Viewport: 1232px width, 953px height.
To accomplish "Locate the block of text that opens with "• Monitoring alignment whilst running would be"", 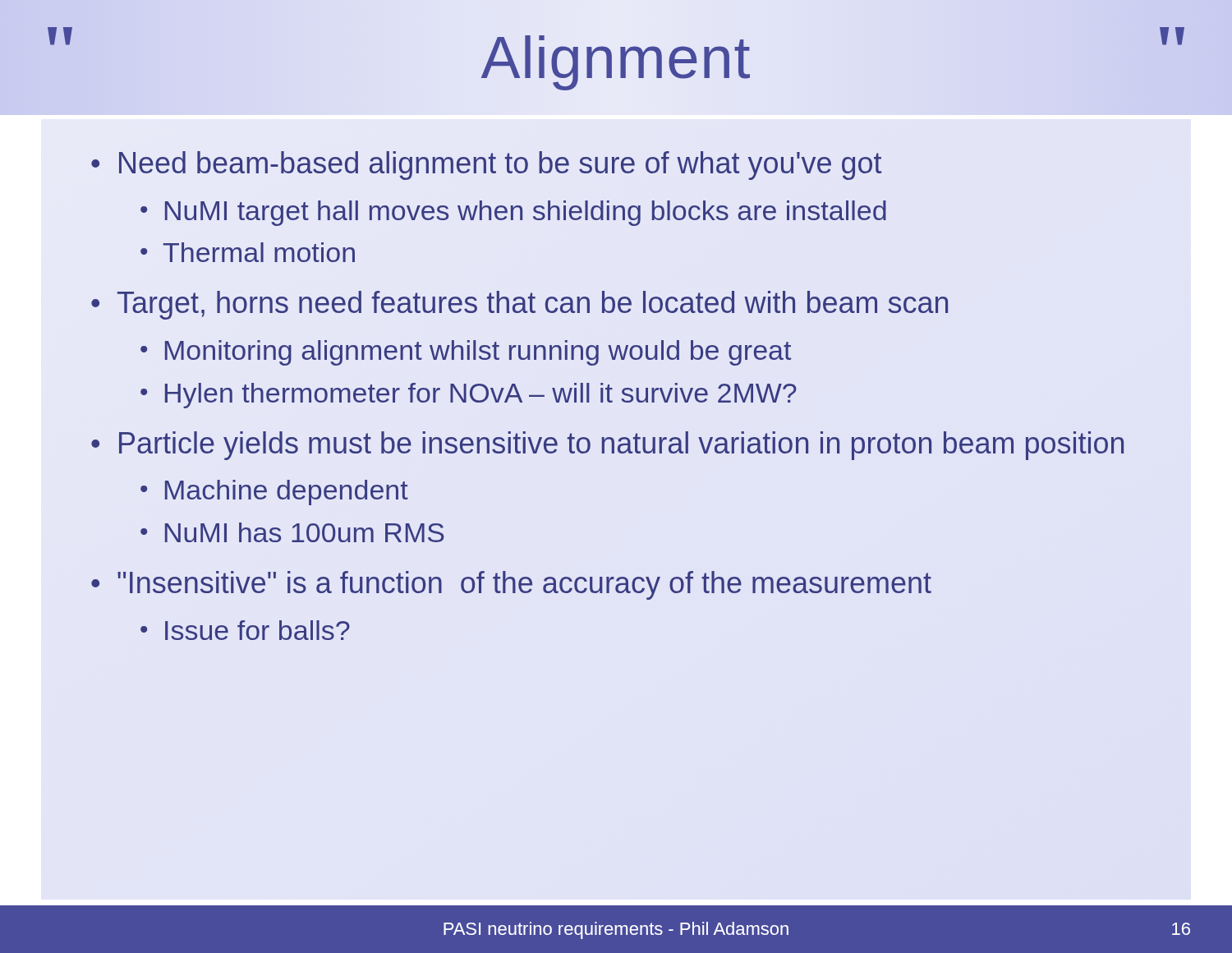I will pos(641,351).
